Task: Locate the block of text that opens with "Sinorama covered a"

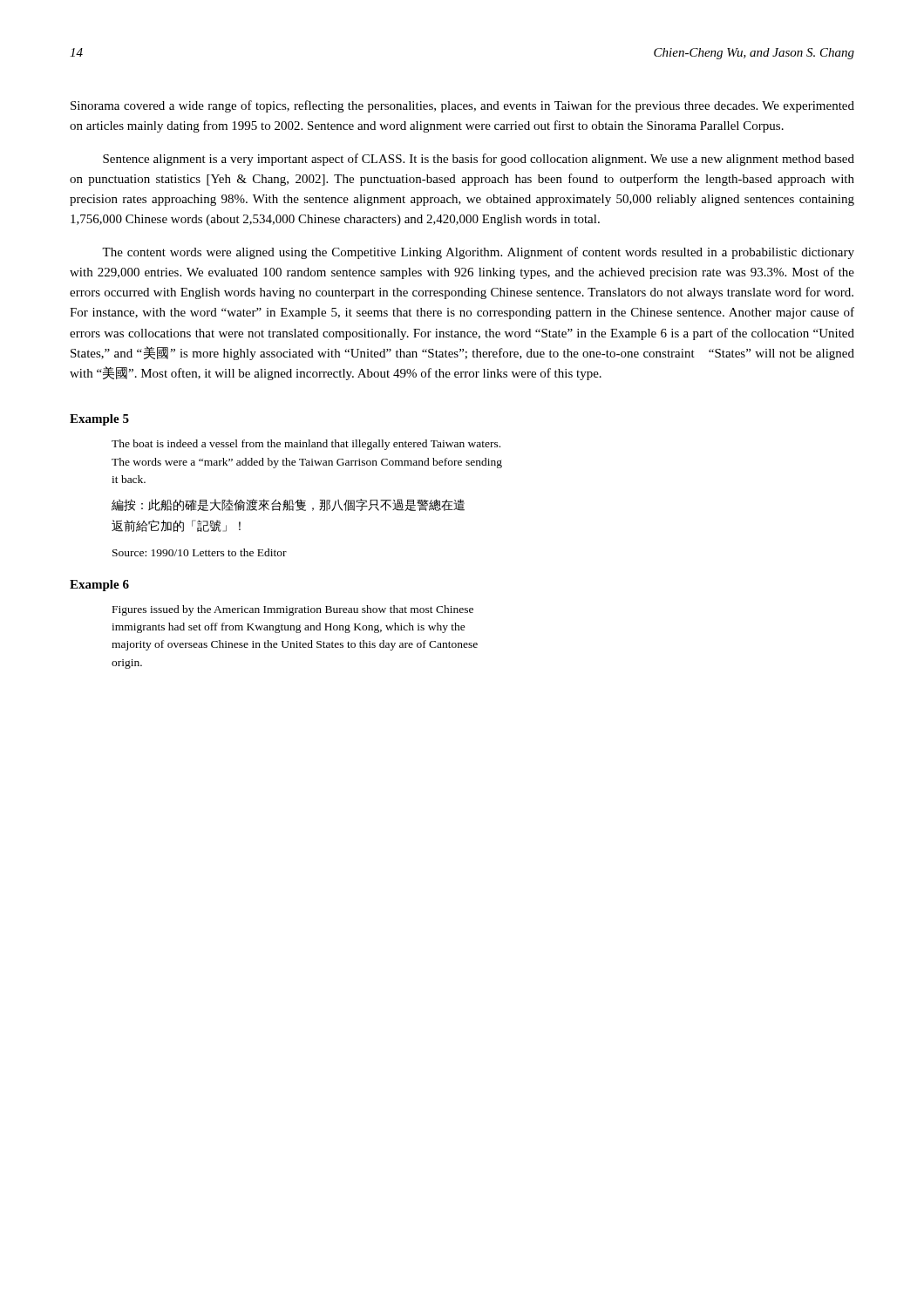Action: point(462,116)
